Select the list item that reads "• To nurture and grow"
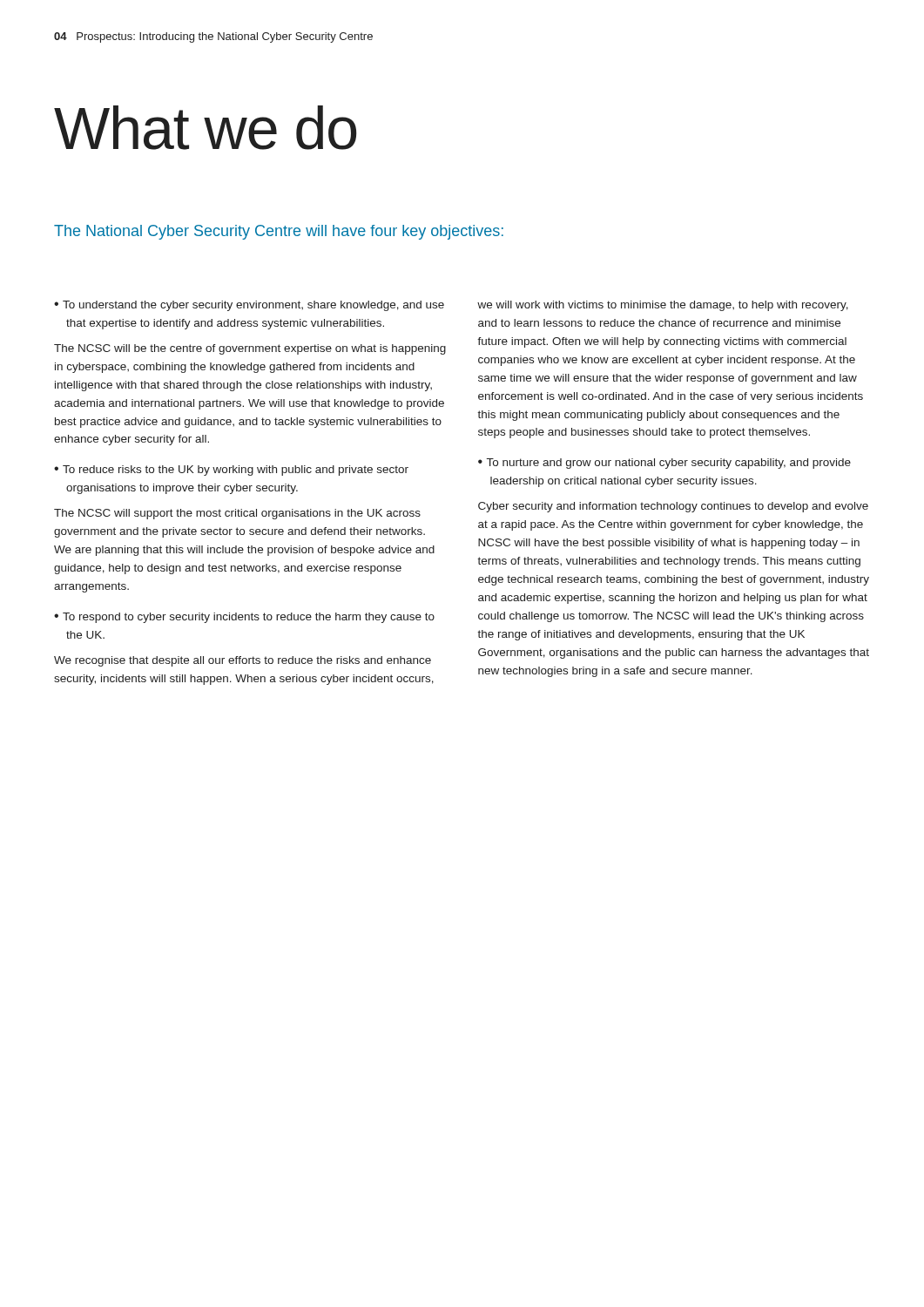This screenshot has height=1307, width=924. click(x=664, y=471)
